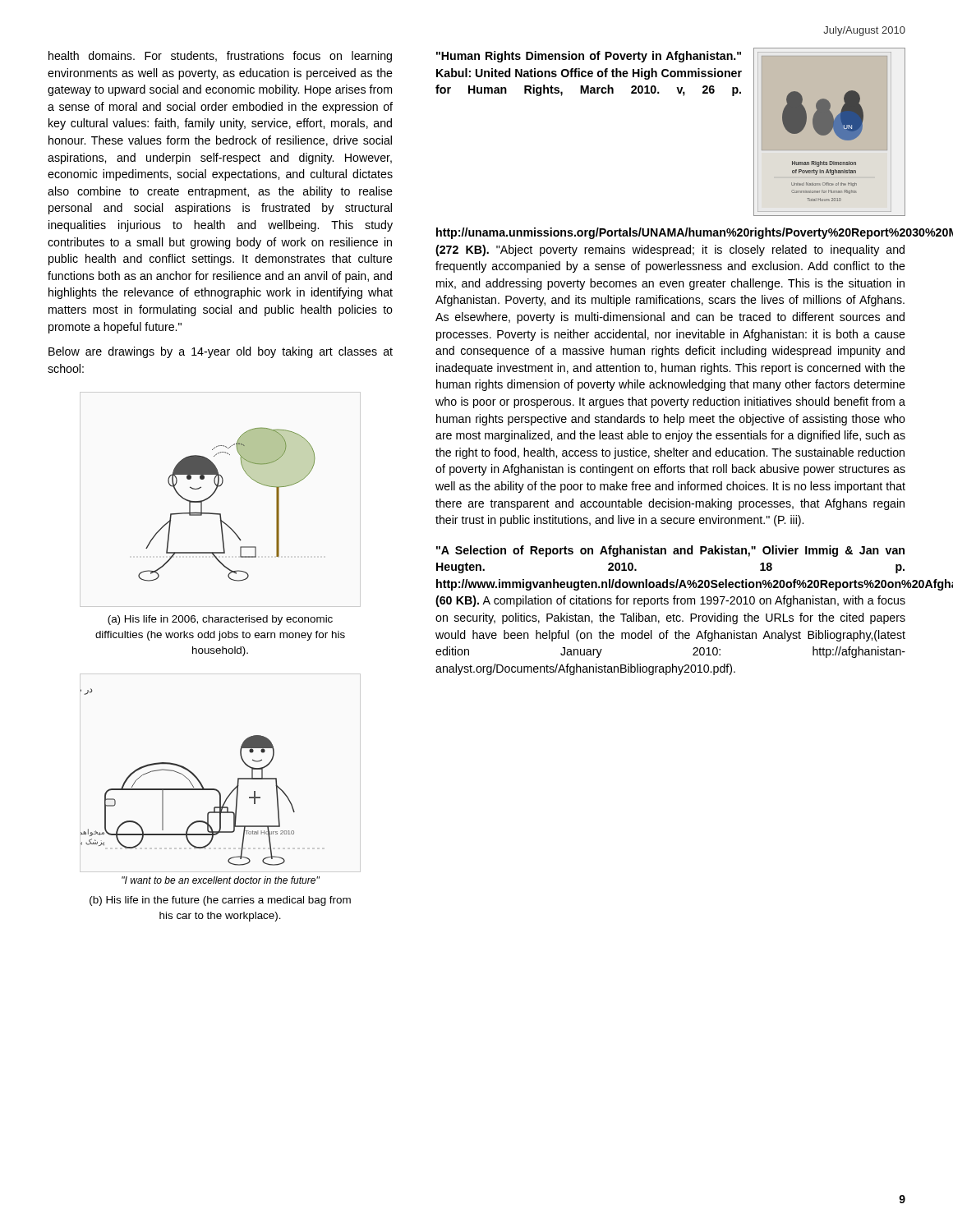The width and height of the screenshot is (953, 1232).
Task: Find the block starting "health domains. For students, frustrations focus"
Action: click(220, 191)
